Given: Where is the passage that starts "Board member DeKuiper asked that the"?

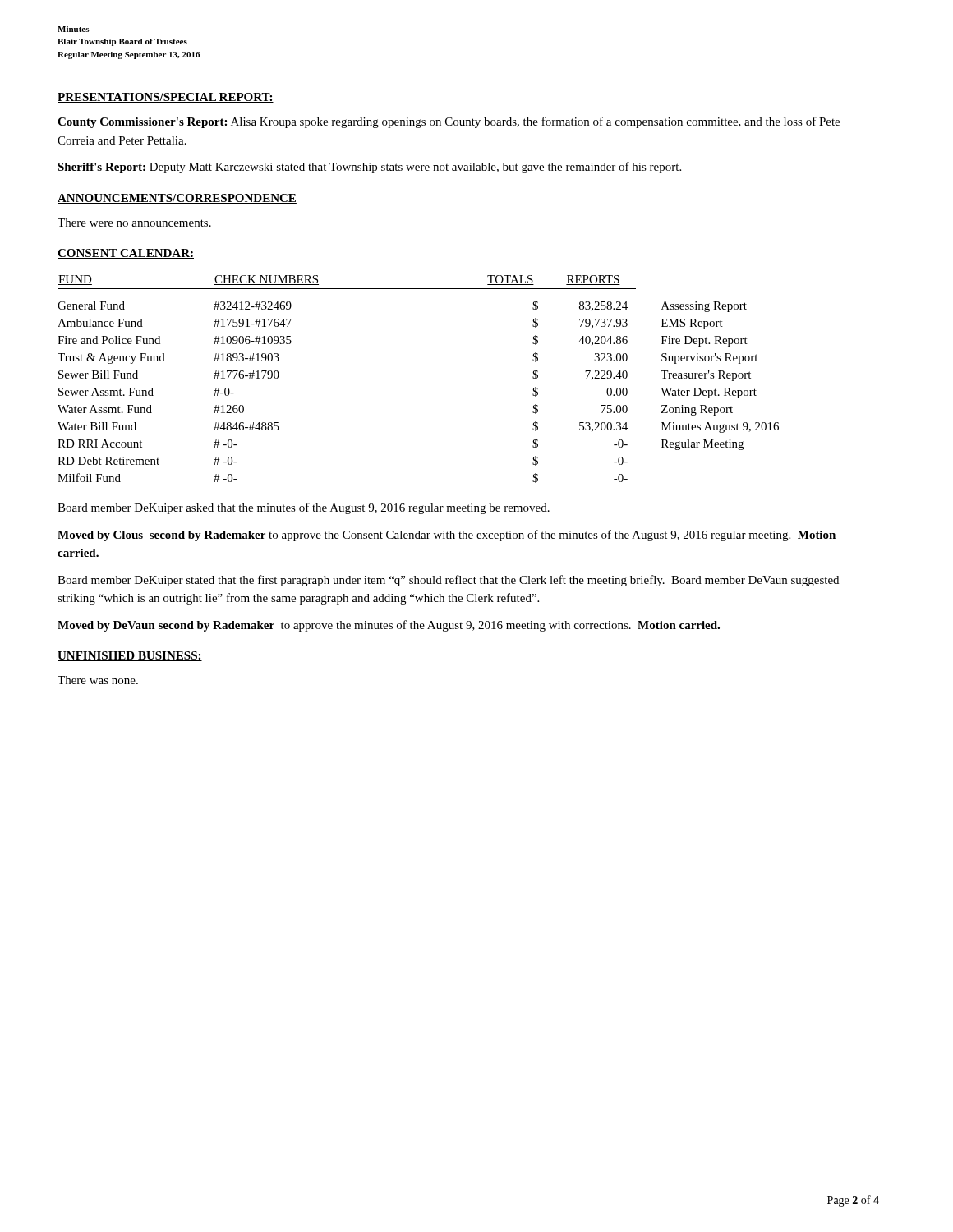Looking at the screenshot, I should [304, 508].
